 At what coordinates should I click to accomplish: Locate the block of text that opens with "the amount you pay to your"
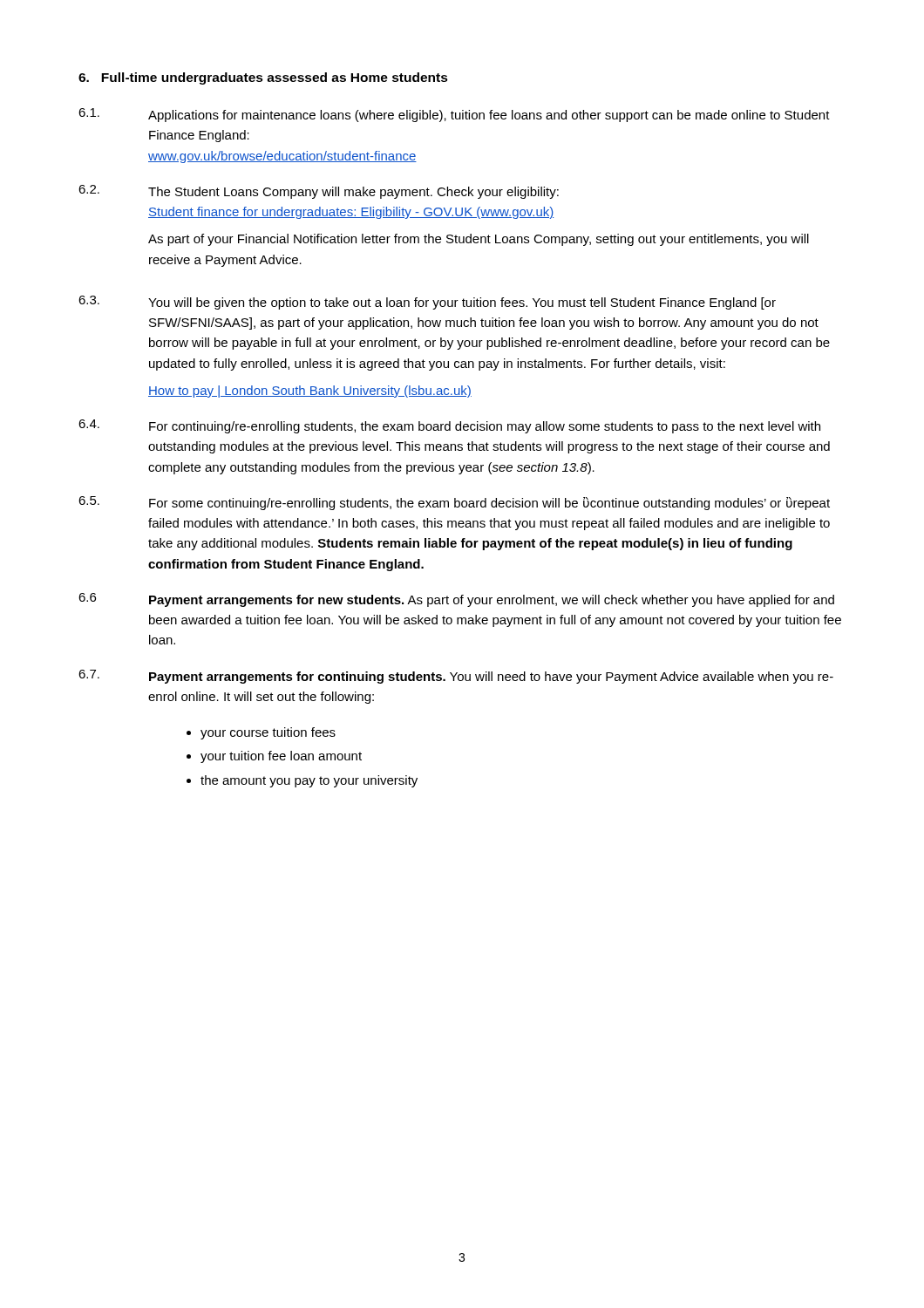(309, 780)
